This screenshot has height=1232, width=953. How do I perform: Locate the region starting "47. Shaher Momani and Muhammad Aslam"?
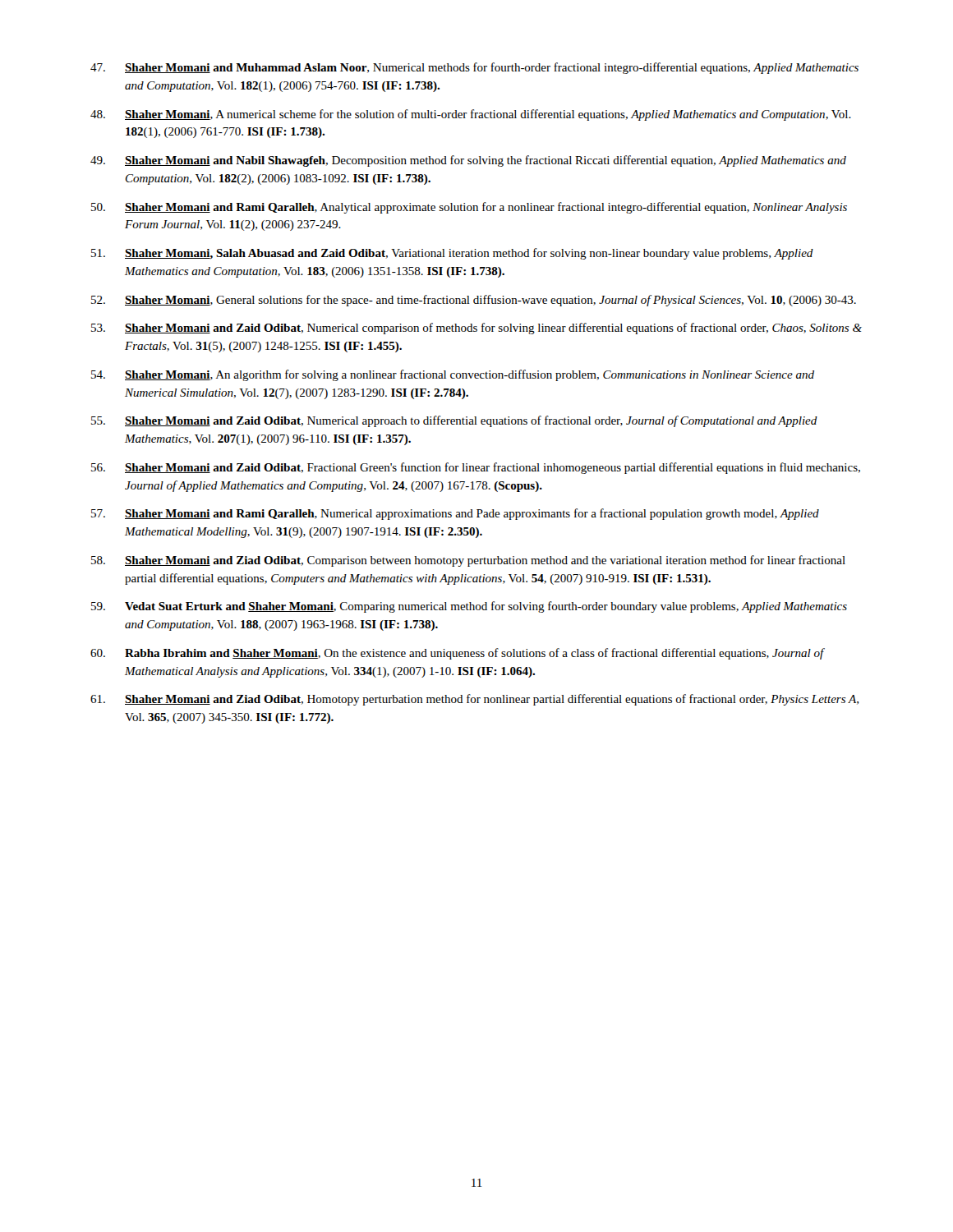[476, 77]
